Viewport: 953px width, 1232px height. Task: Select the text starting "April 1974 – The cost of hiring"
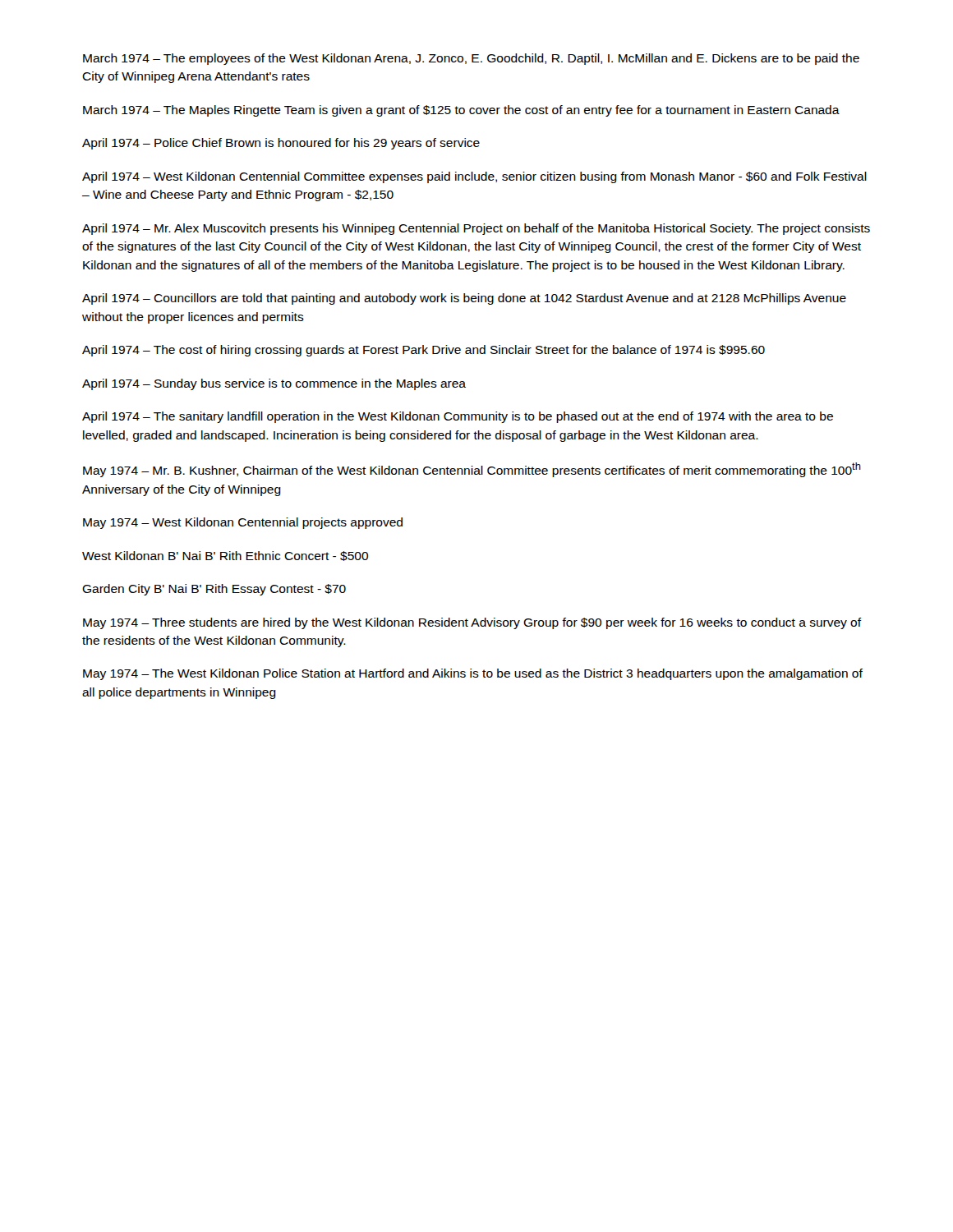point(424,350)
